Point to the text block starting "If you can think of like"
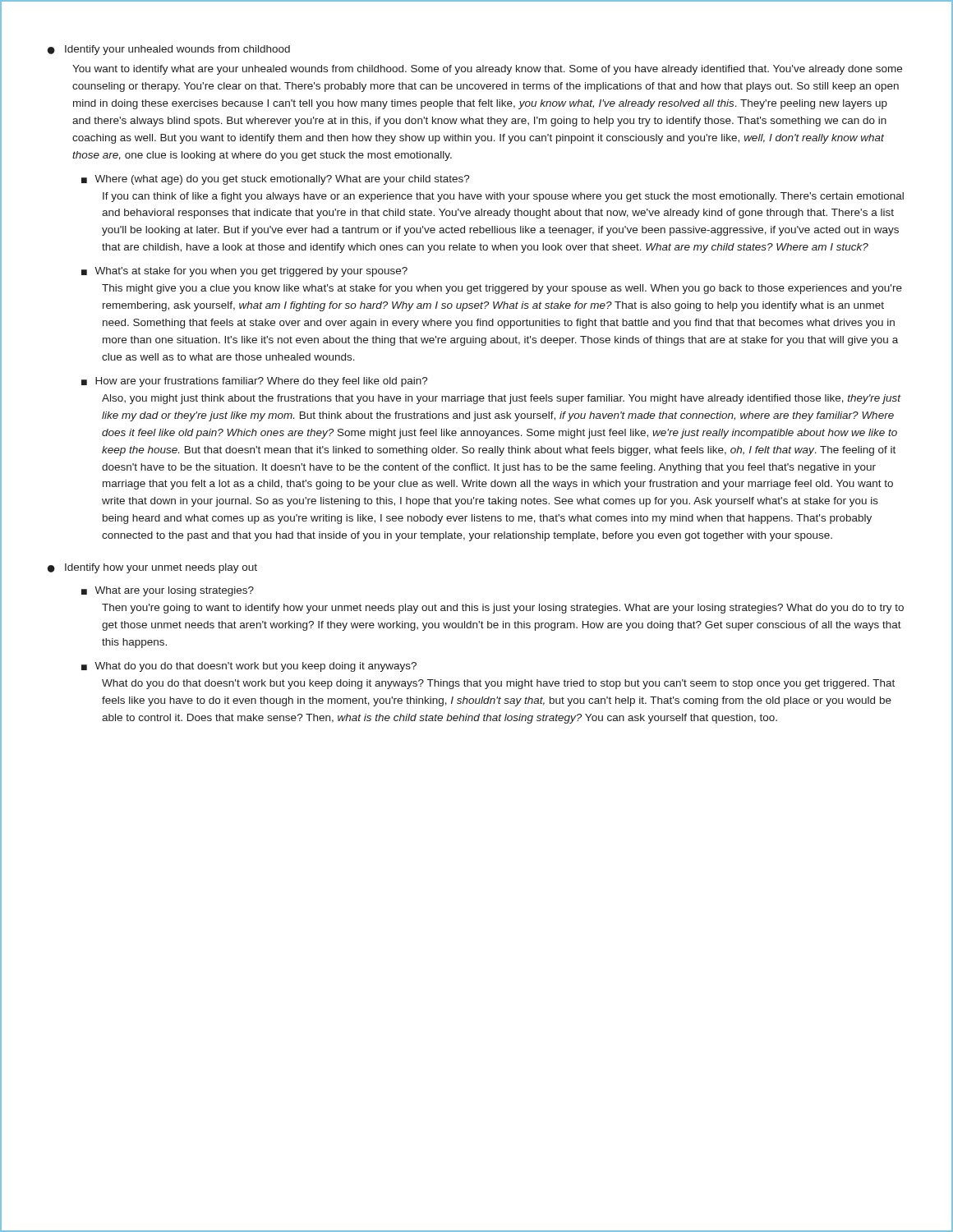 point(504,222)
